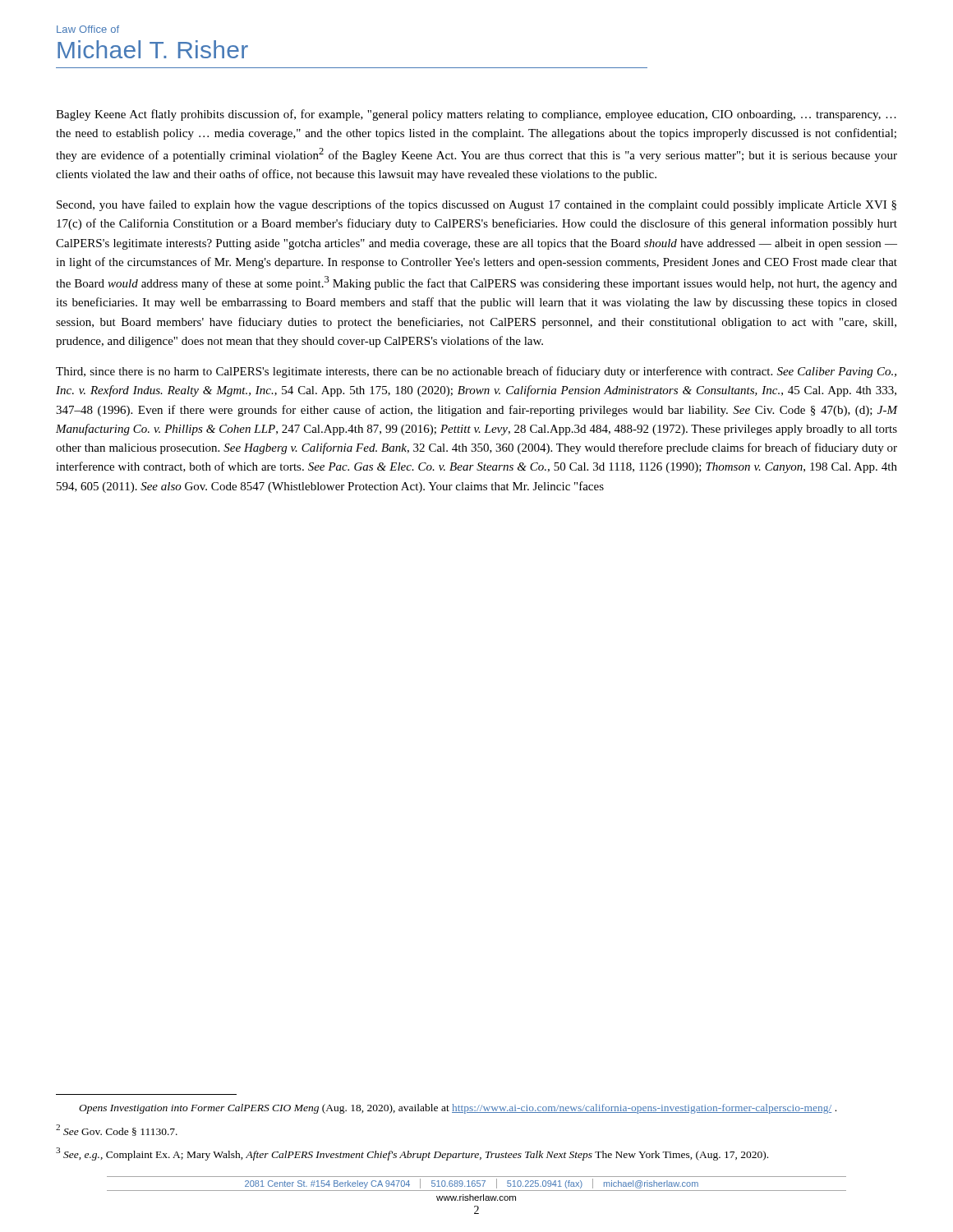Click on the text block that reads "Bagley Keene Act"
The height and width of the screenshot is (1232, 953).
[476, 145]
